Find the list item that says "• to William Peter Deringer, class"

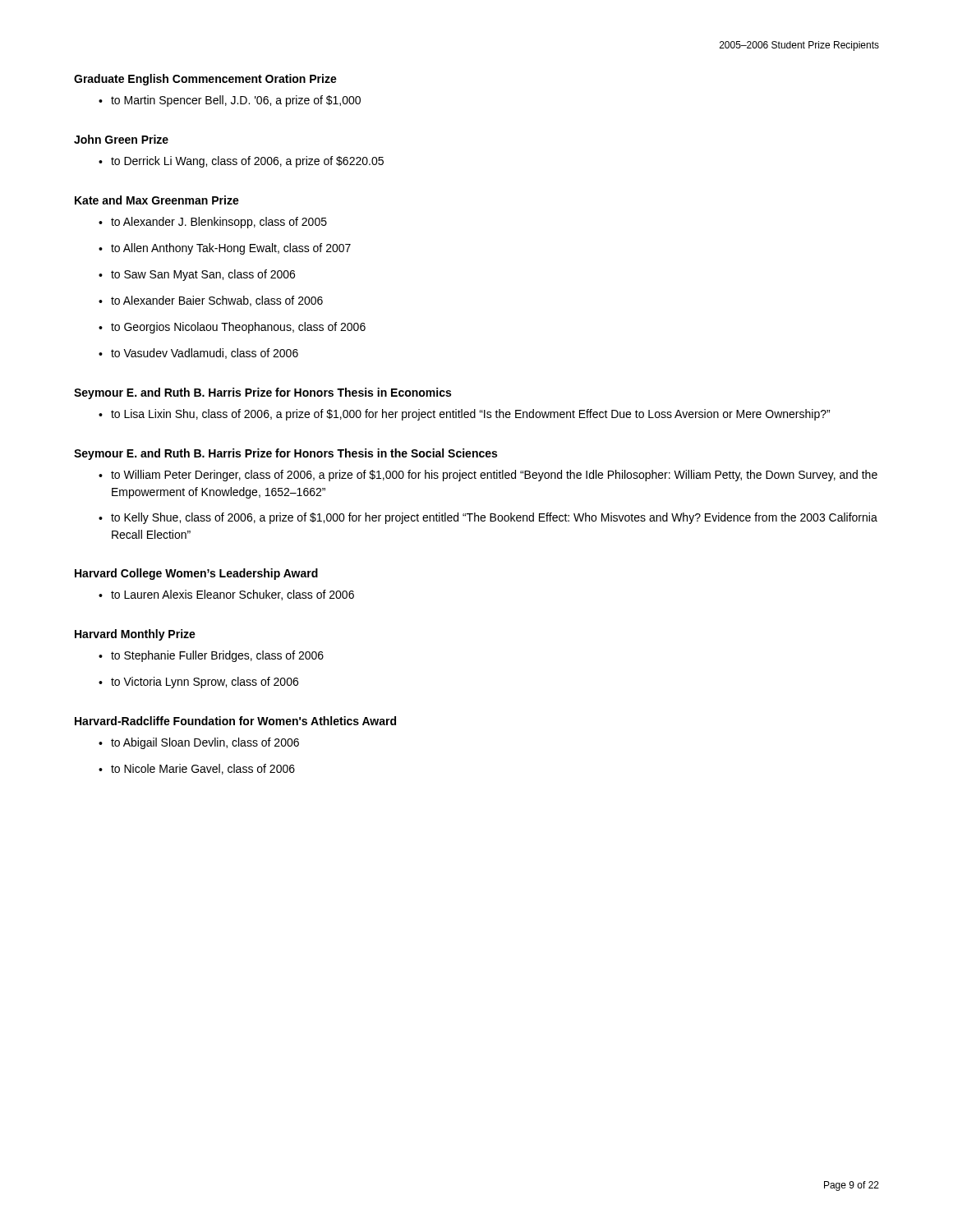point(489,484)
